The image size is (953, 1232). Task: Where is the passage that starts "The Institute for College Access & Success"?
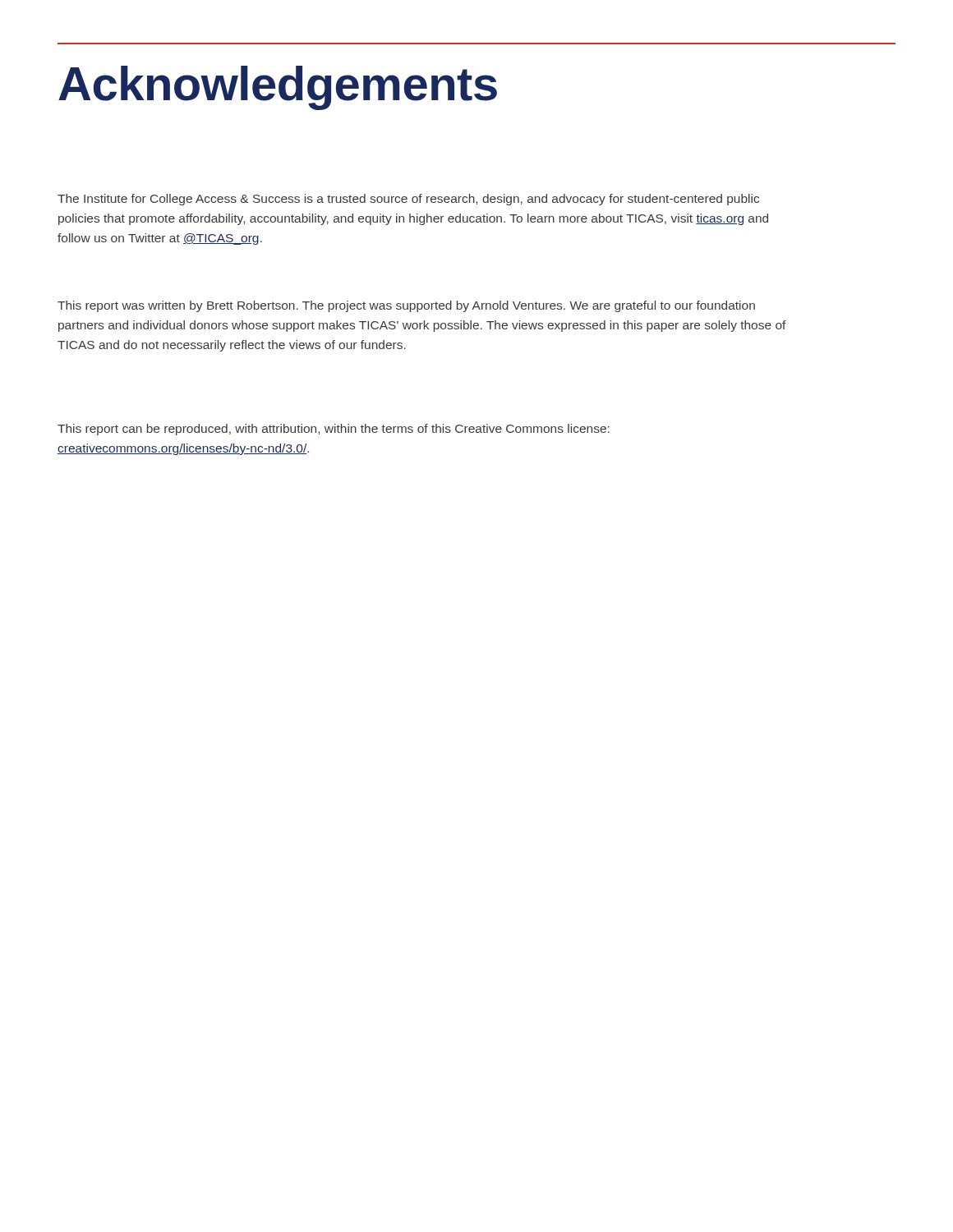click(x=413, y=218)
